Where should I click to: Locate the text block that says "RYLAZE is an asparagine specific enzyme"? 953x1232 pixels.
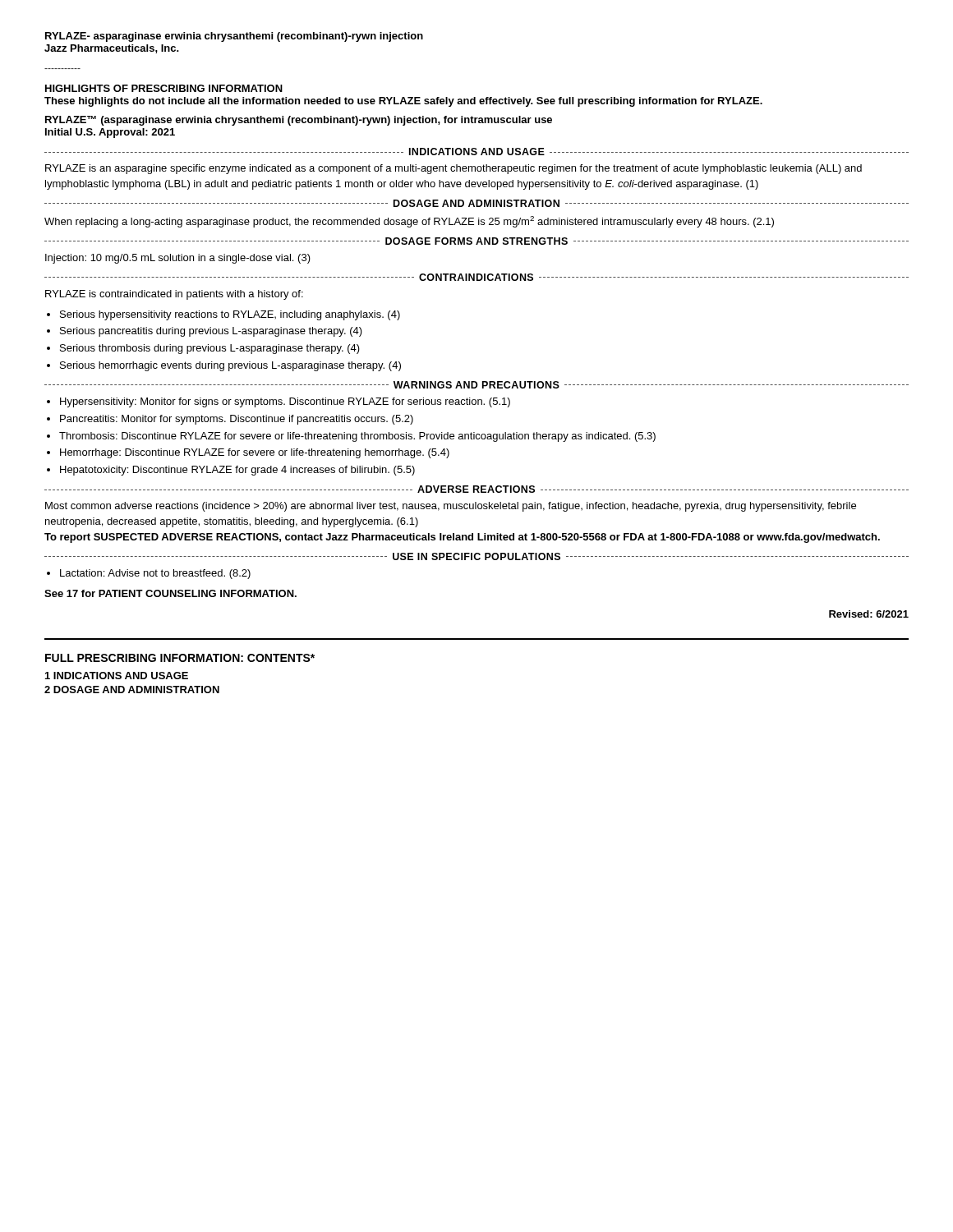pyautogui.click(x=453, y=176)
